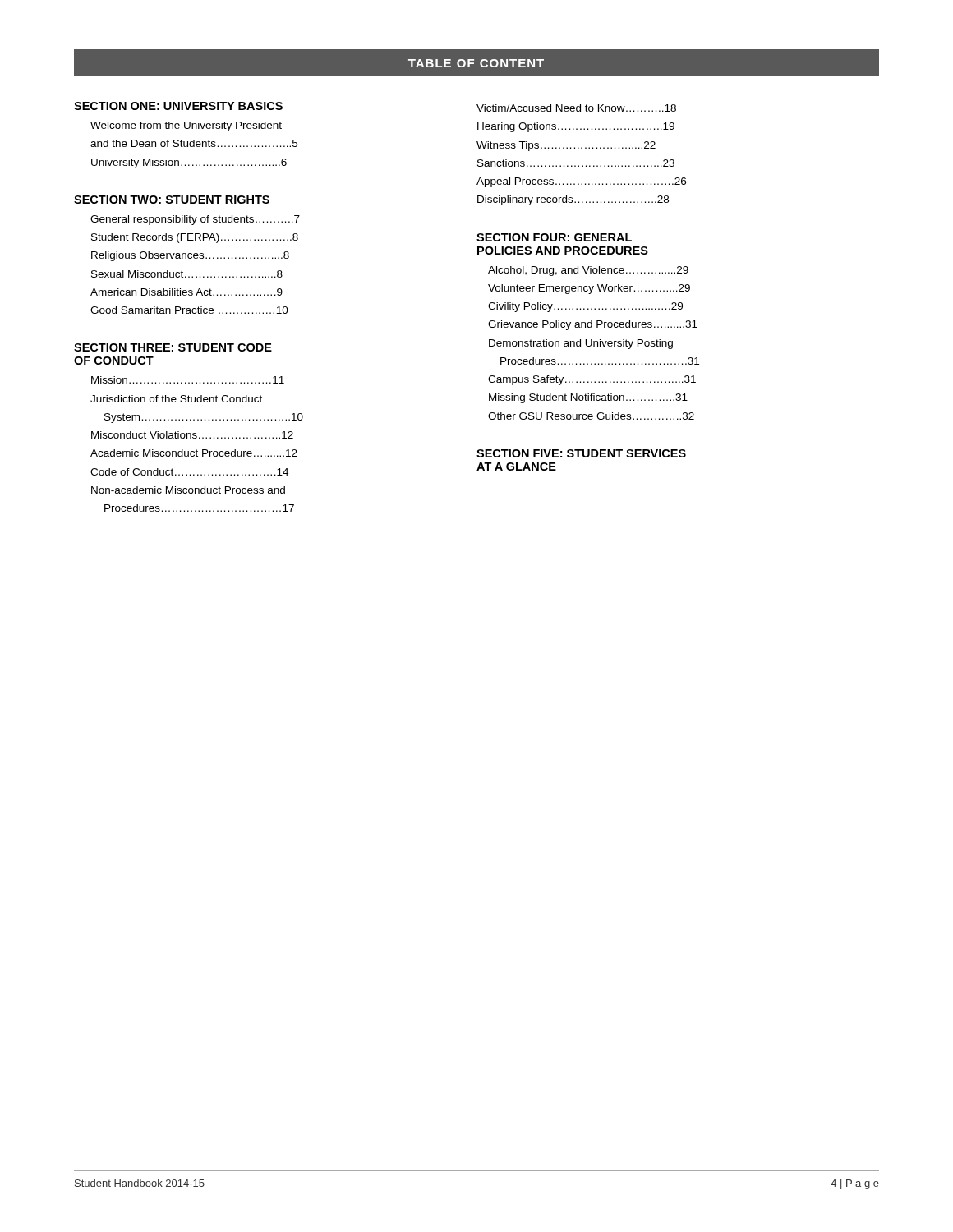
Task: Click on the element starting "Campus Safety…………………………...31"
Action: click(592, 379)
